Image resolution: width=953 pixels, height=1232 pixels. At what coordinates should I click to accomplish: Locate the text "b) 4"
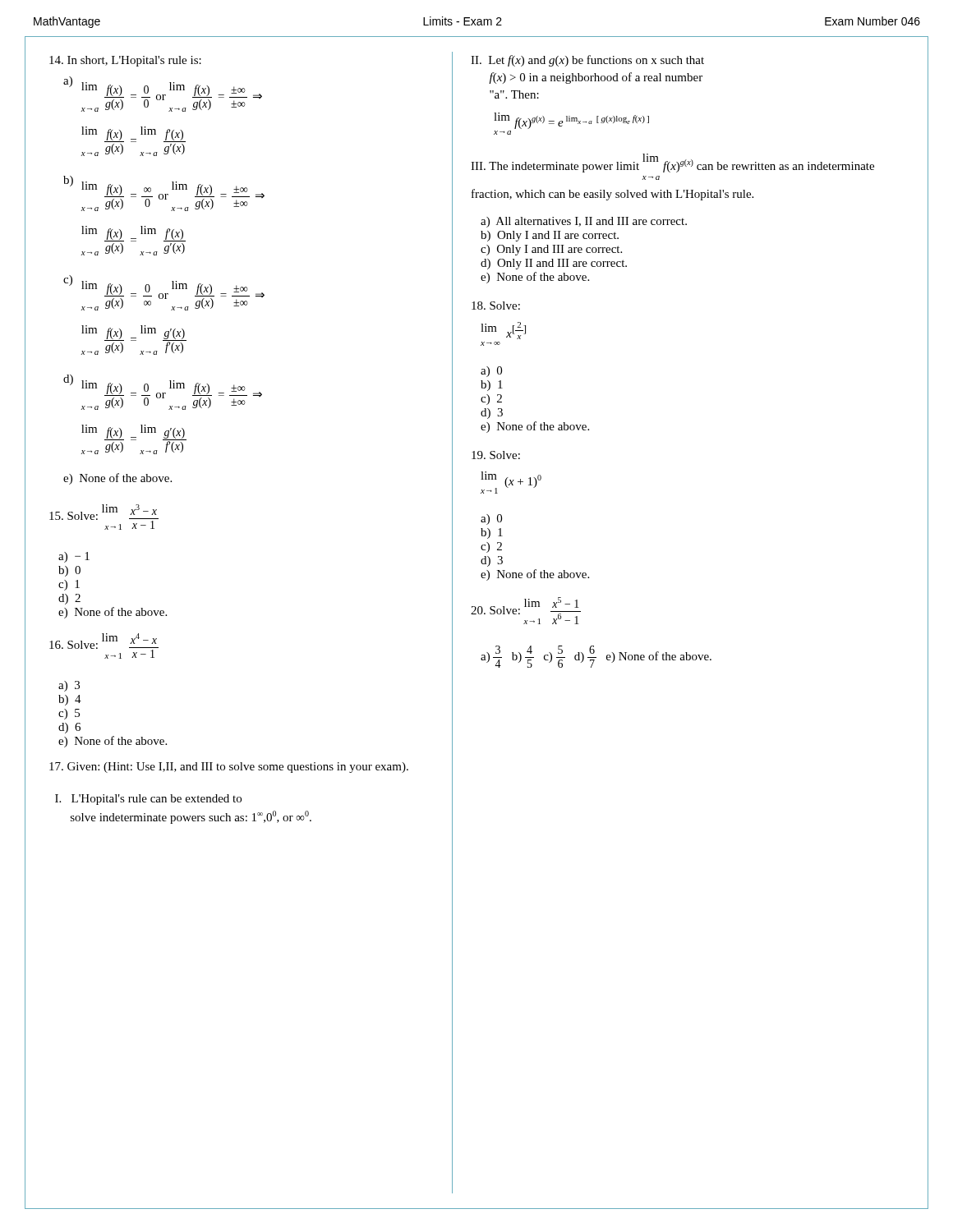[70, 699]
